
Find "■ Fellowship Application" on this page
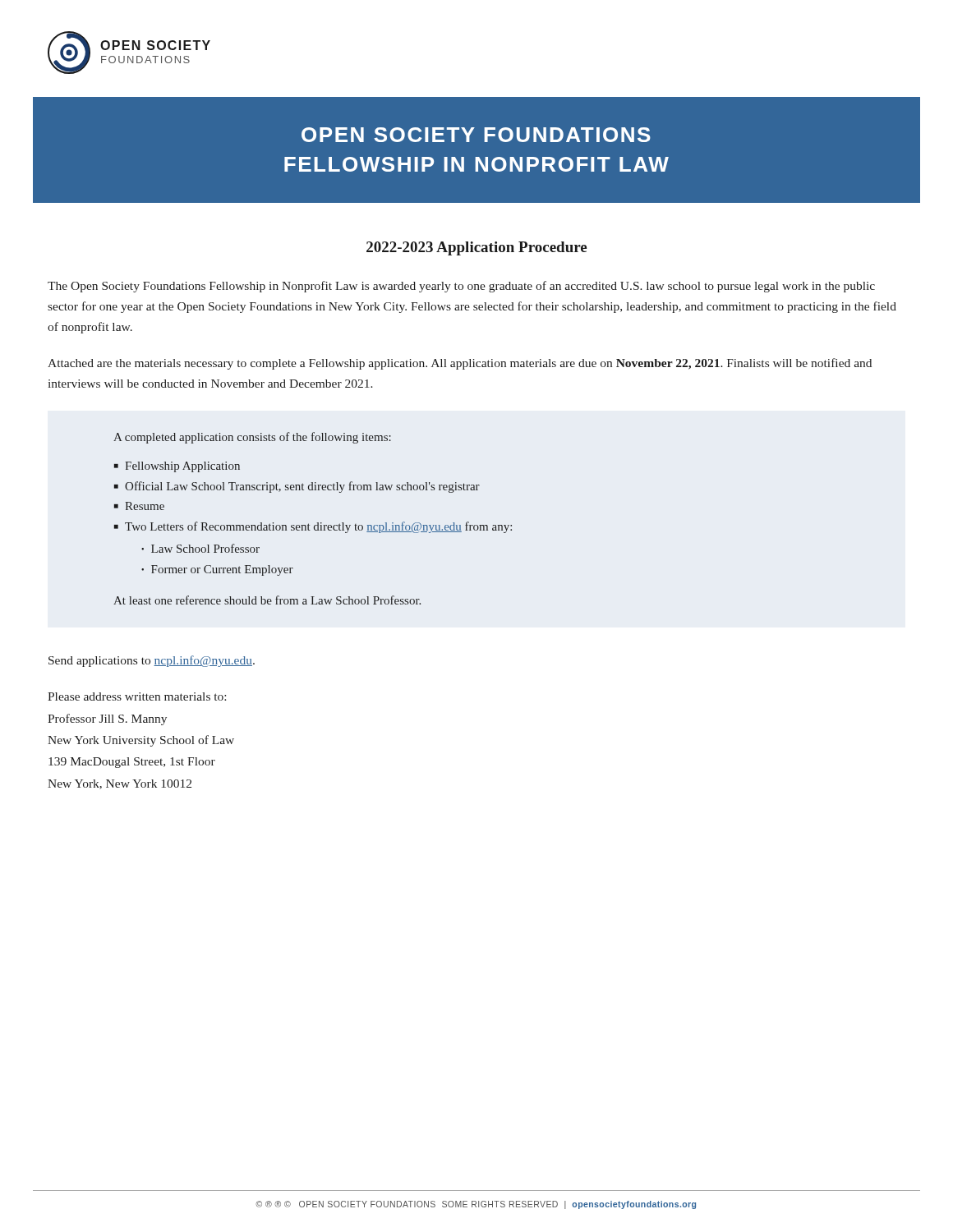click(177, 466)
